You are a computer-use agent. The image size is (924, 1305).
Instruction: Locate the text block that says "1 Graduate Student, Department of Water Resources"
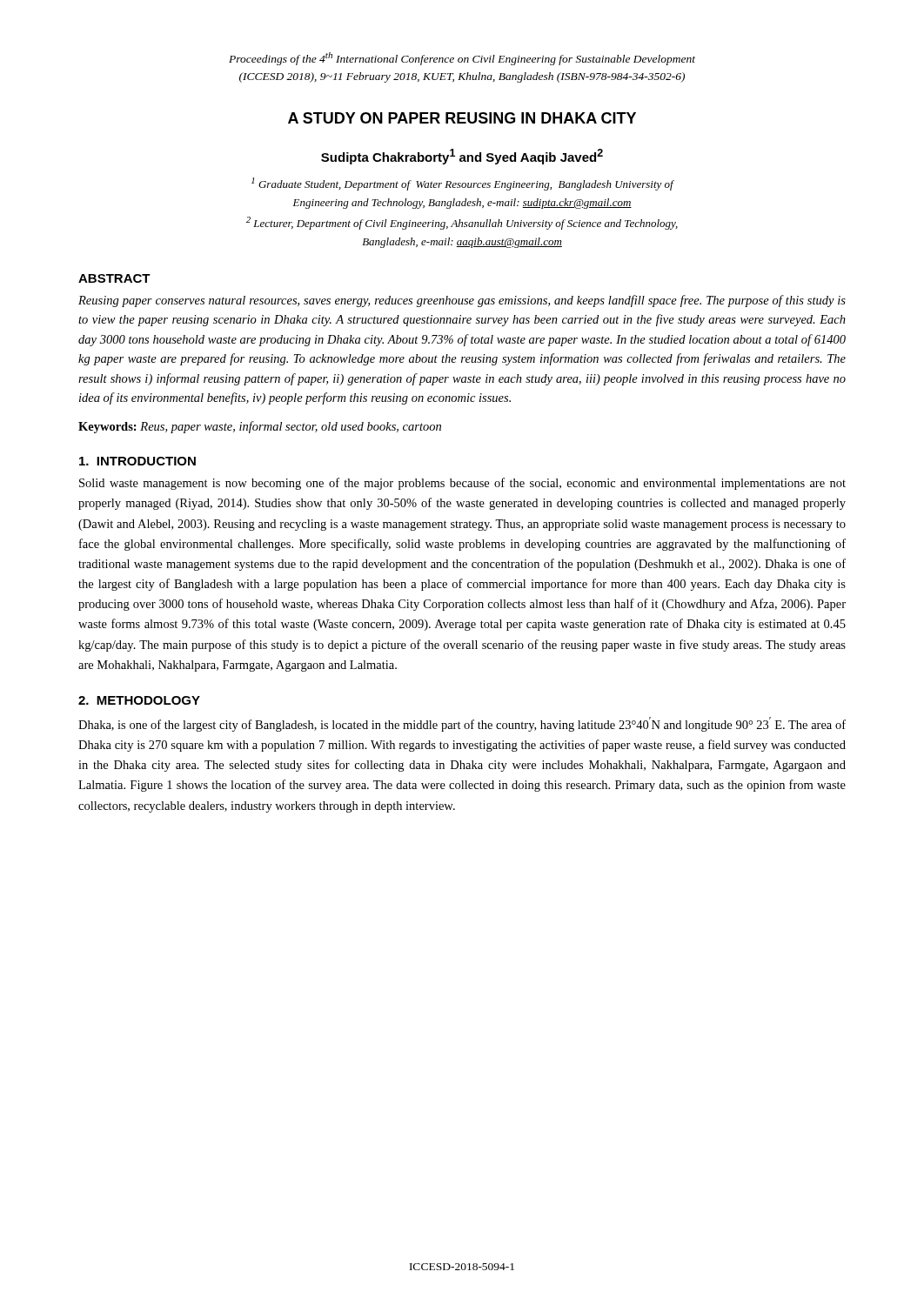[x=462, y=211]
